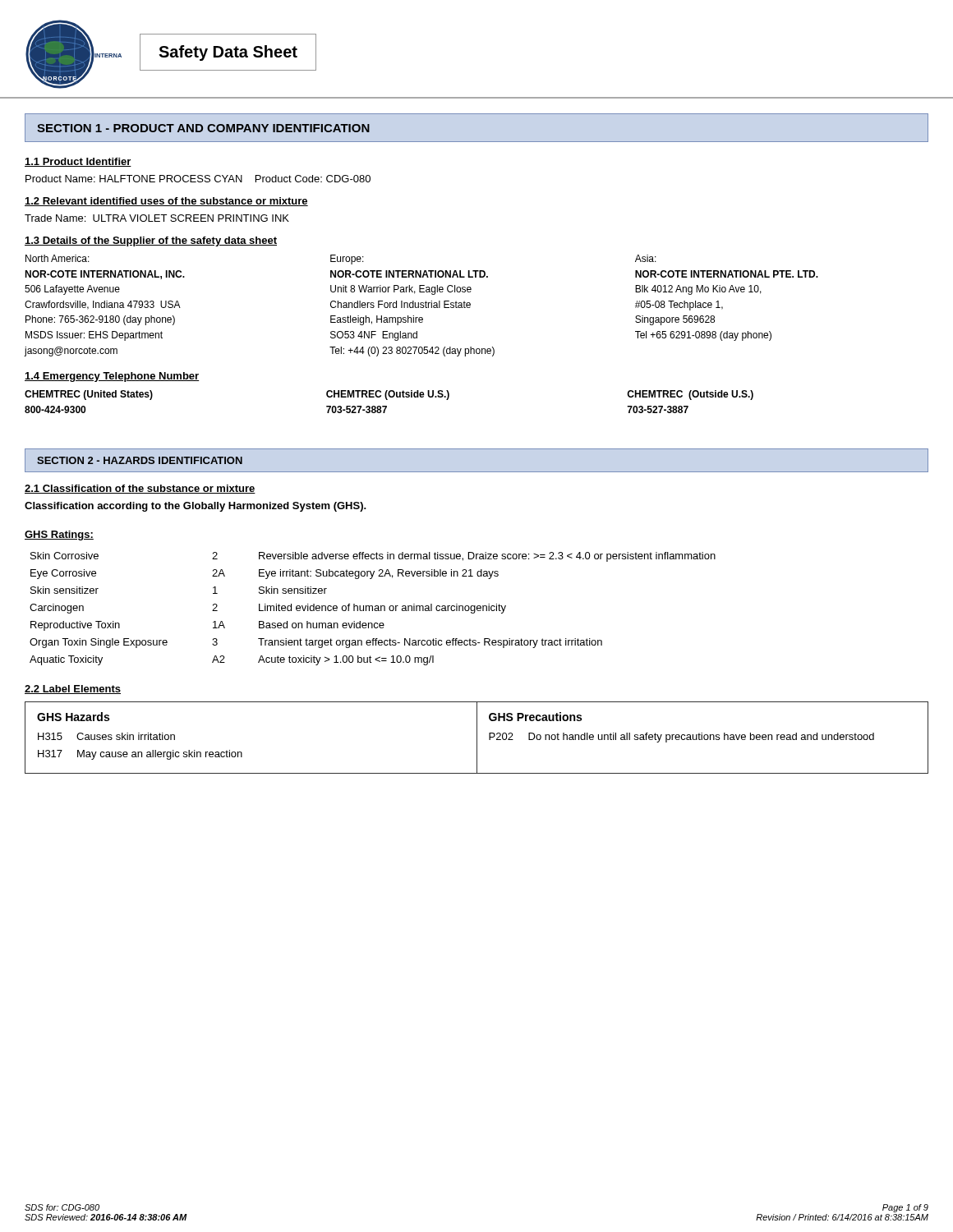The height and width of the screenshot is (1232, 953).
Task: Find the block on this page that starts "Trade Name: ULTRA"
Action: point(157,218)
